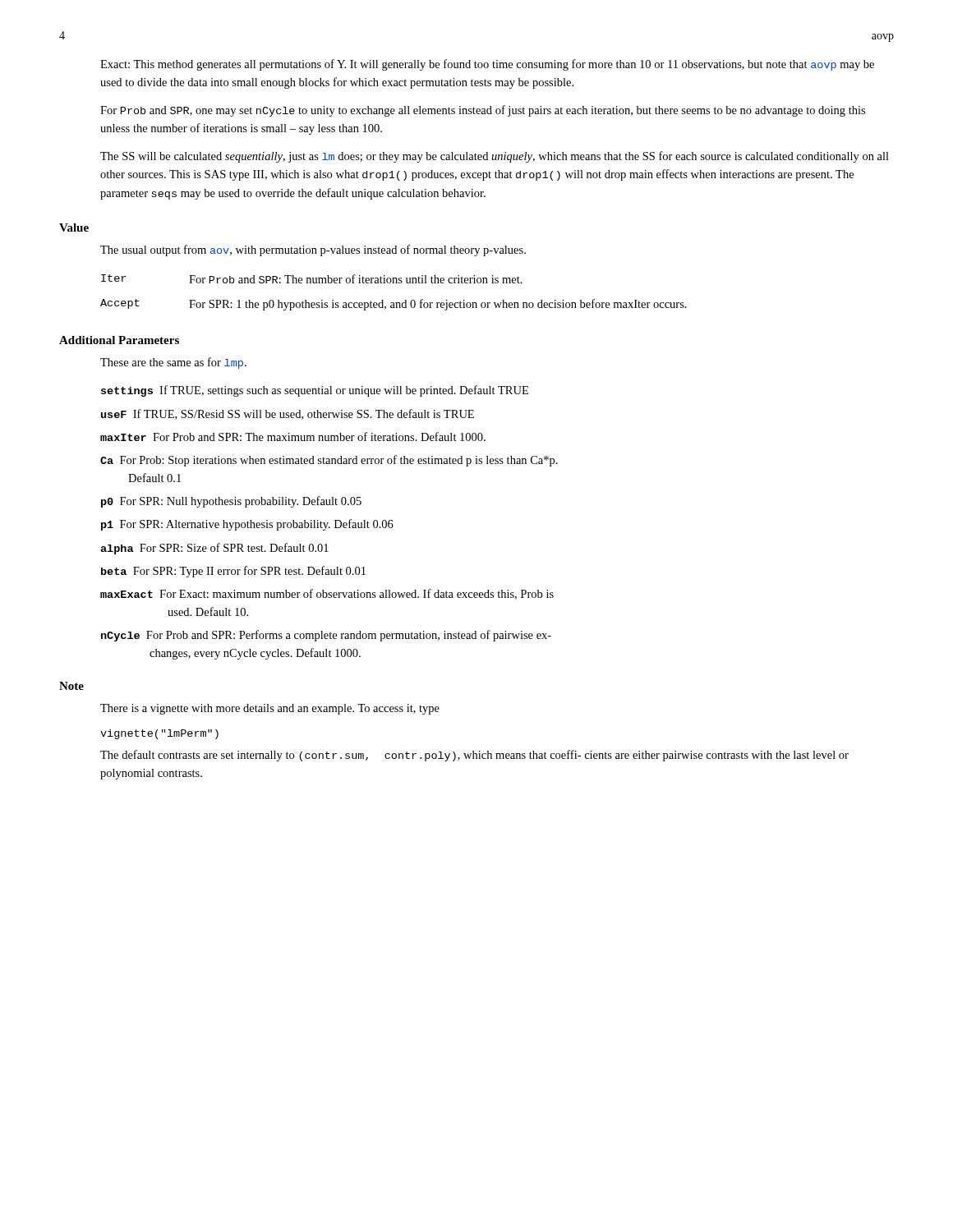Navigate to the text starting "p1 For SPR: Alternative hypothesis probability. Default"
Image resolution: width=953 pixels, height=1232 pixels.
point(247,525)
